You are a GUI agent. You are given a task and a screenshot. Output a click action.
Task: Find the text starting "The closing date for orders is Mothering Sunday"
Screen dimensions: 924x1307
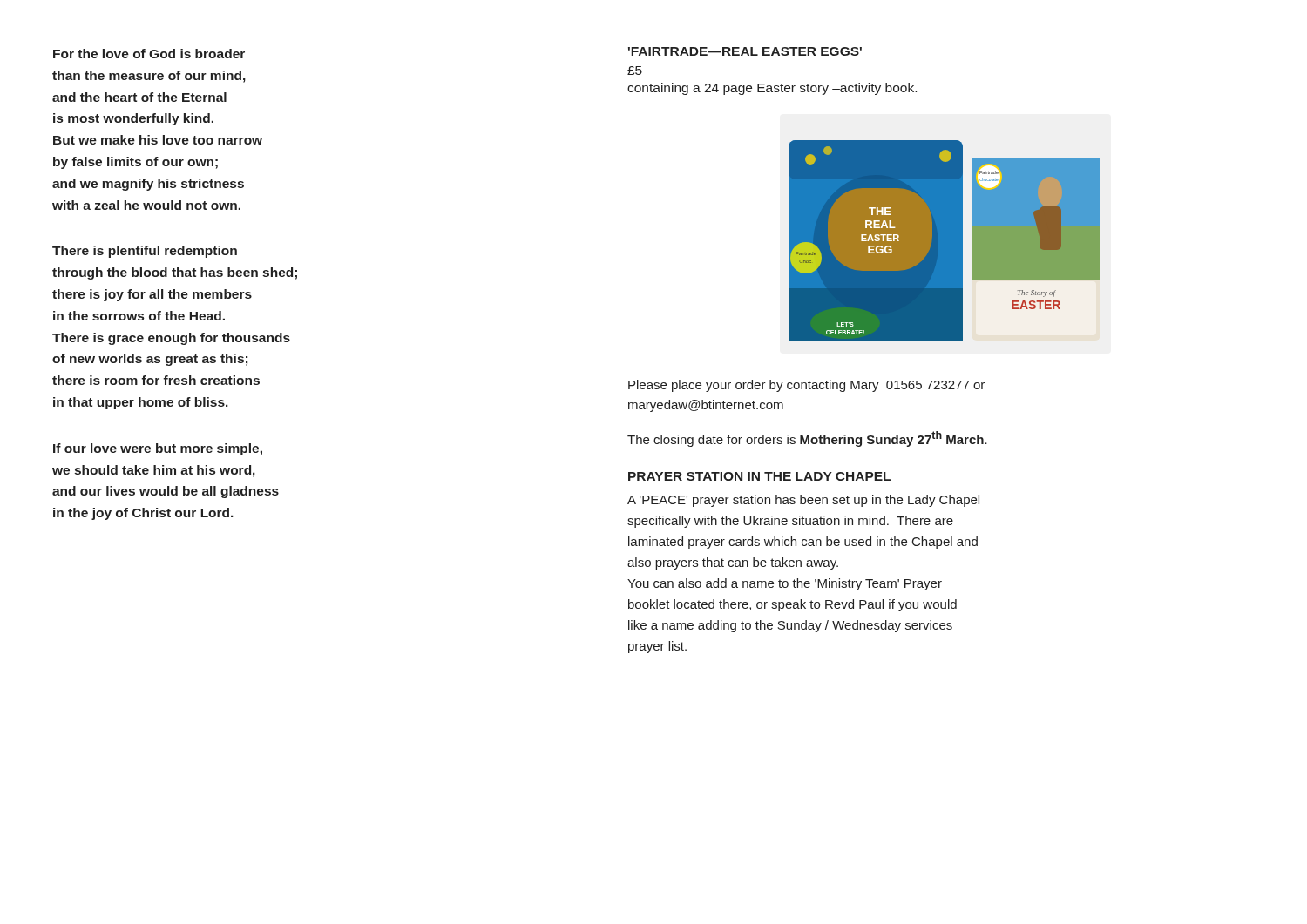click(808, 438)
